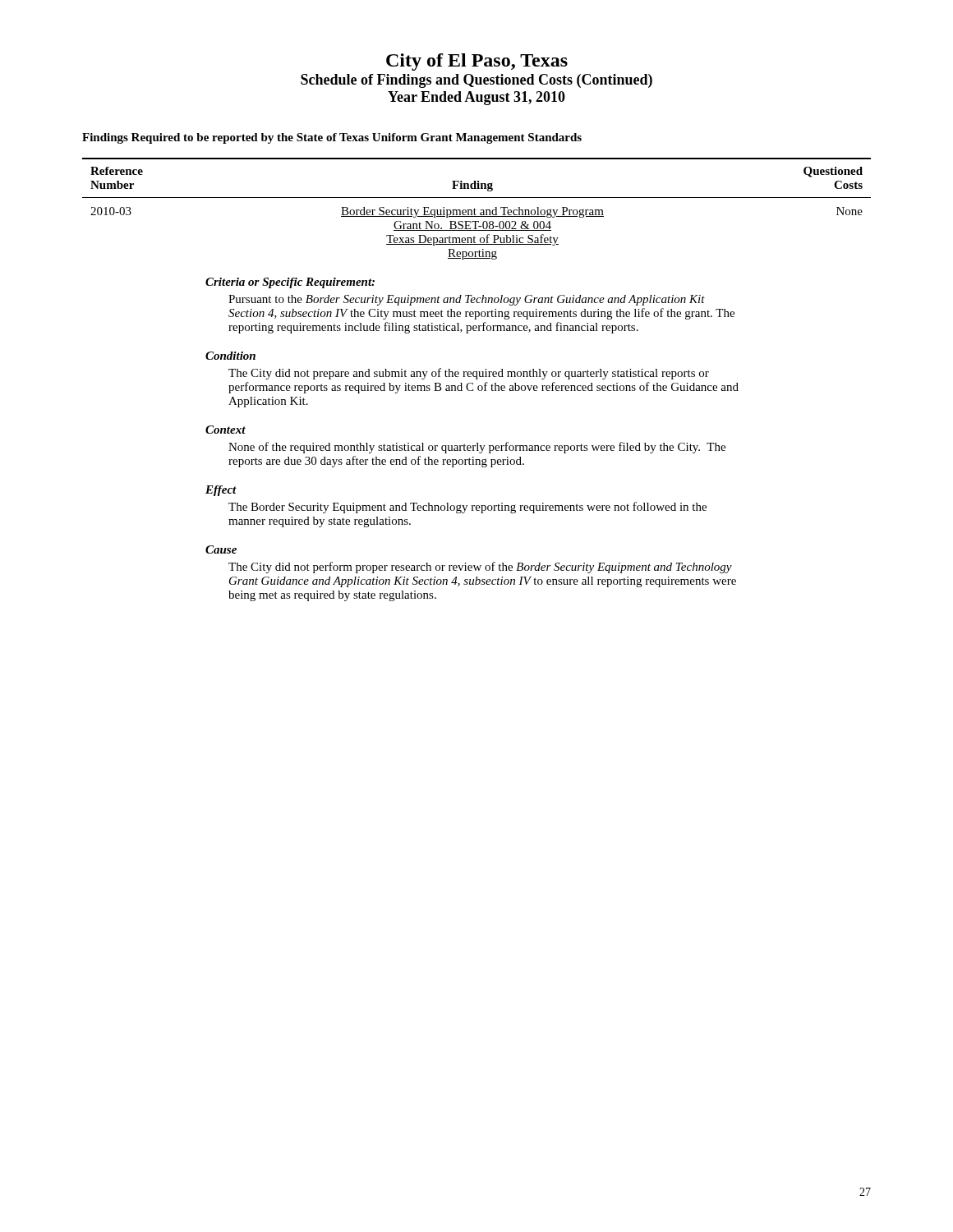The height and width of the screenshot is (1232, 953).
Task: Locate the table with the text "Questioned Costs"
Action: (x=476, y=383)
